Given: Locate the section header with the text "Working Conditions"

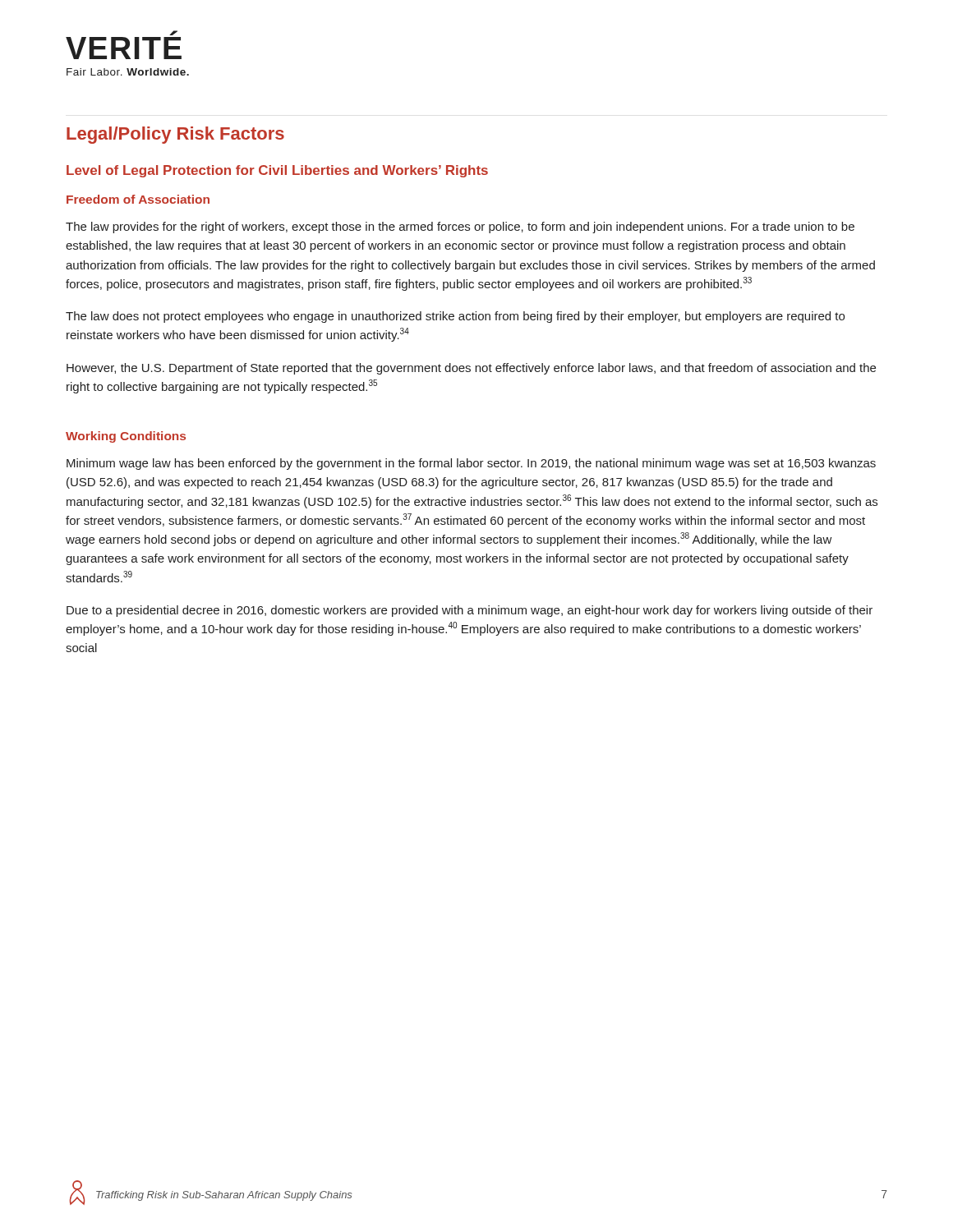Looking at the screenshot, I should [126, 436].
